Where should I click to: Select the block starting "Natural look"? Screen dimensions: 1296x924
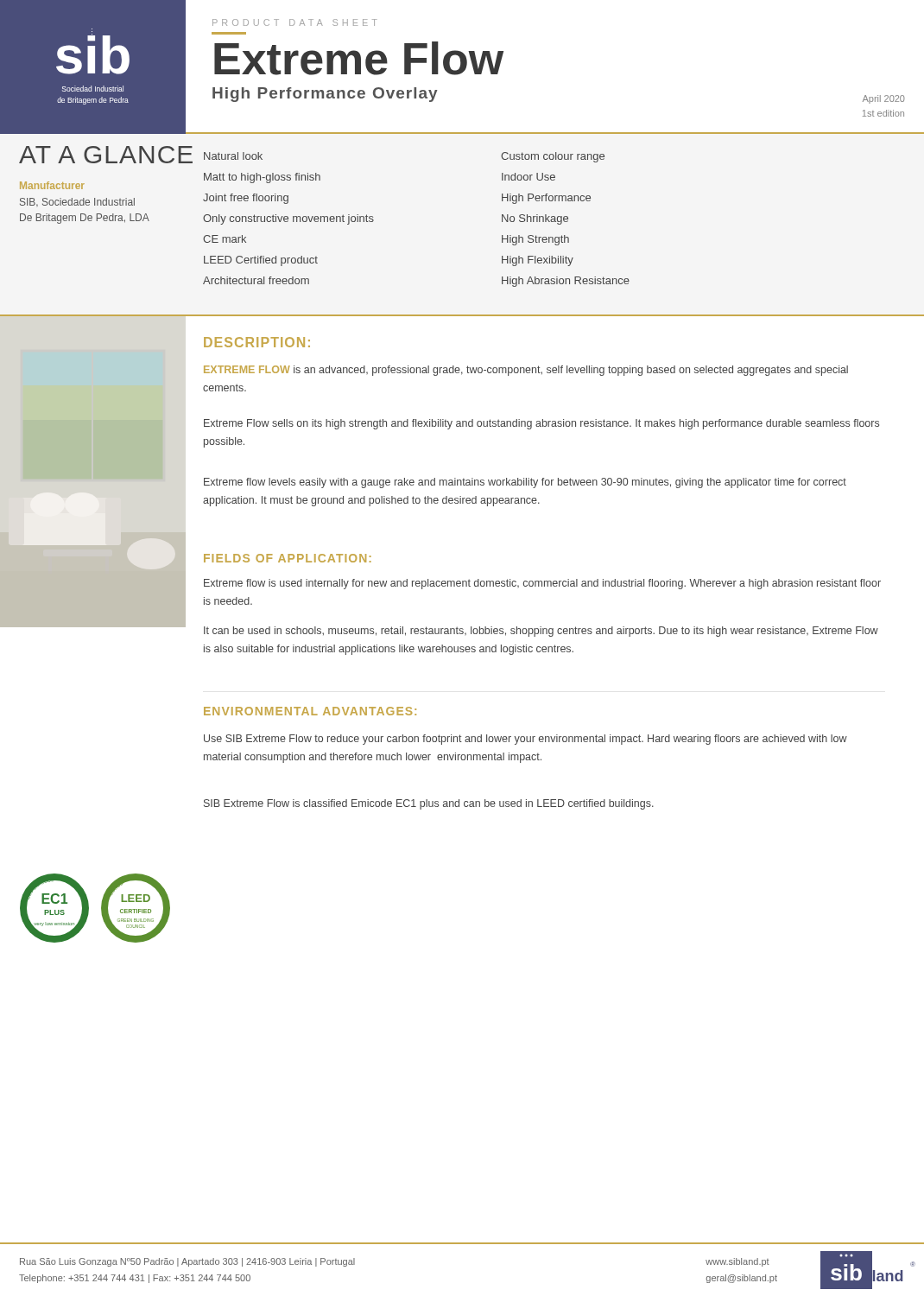(233, 156)
